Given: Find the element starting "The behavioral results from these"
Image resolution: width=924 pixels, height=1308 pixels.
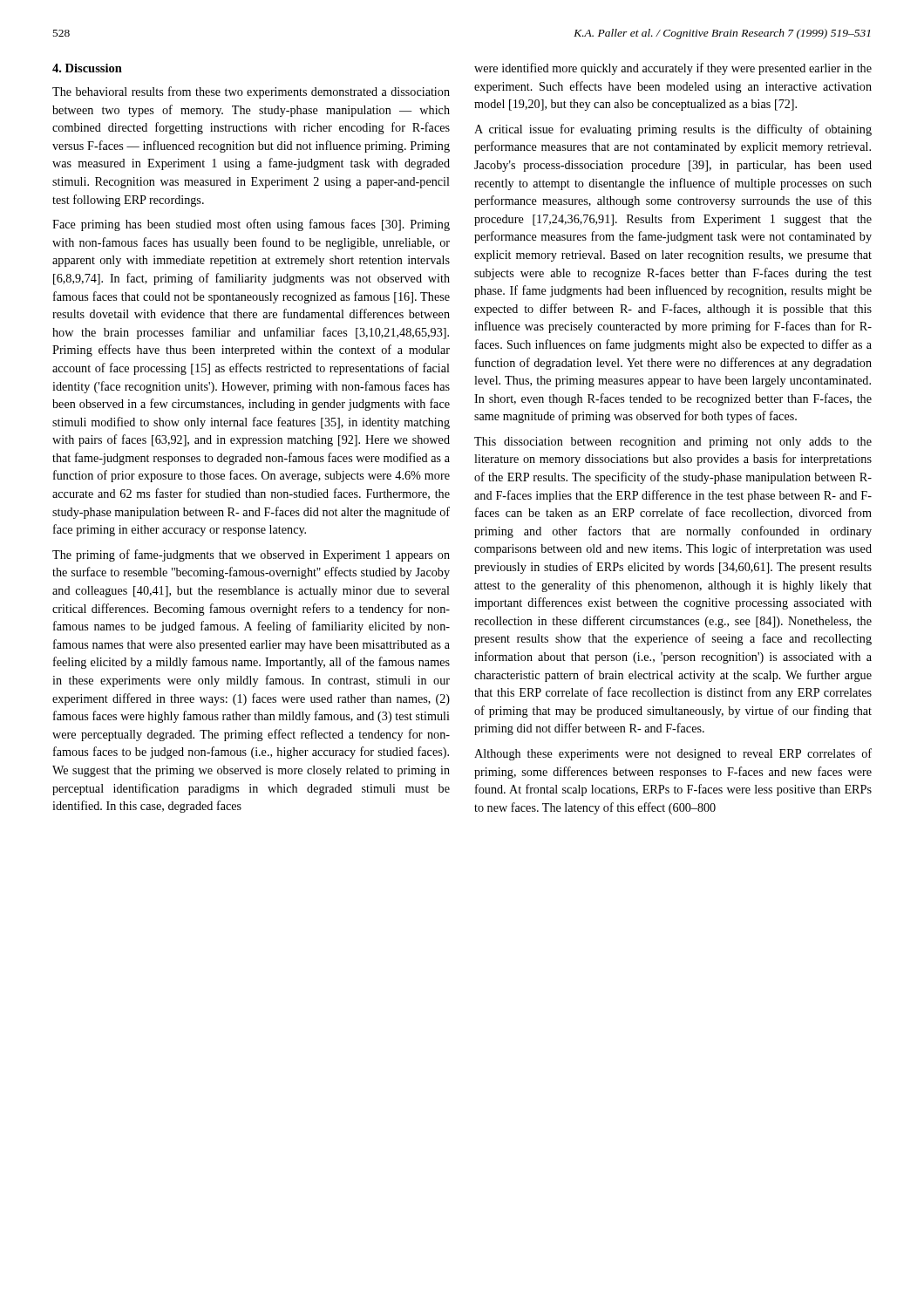Looking at the screenshot, I should coord(251,146).
